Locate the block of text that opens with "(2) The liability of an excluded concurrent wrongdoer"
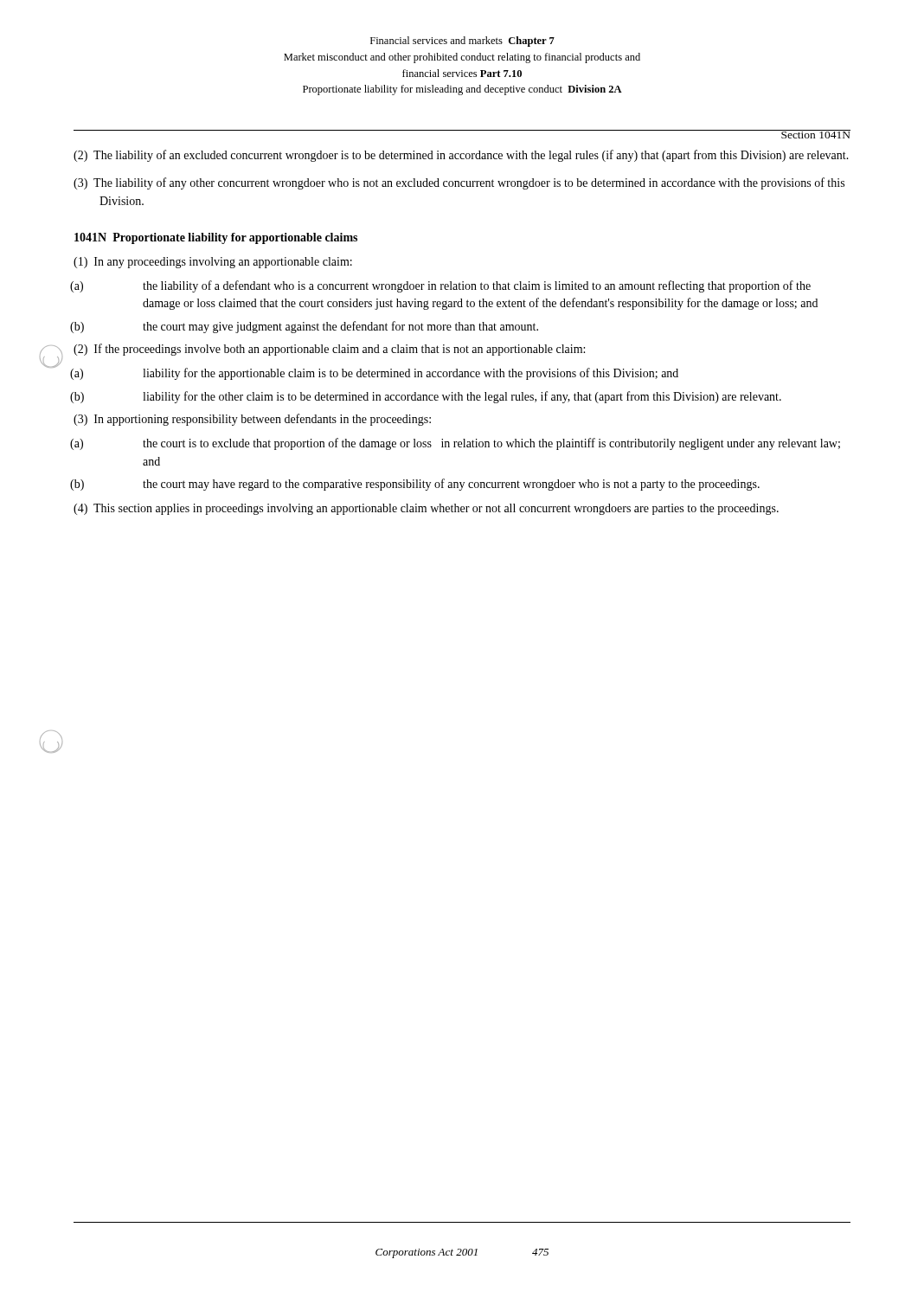The width and height of the screenshot is (924, 1298). pyautogui.click(x=461, y=155)
